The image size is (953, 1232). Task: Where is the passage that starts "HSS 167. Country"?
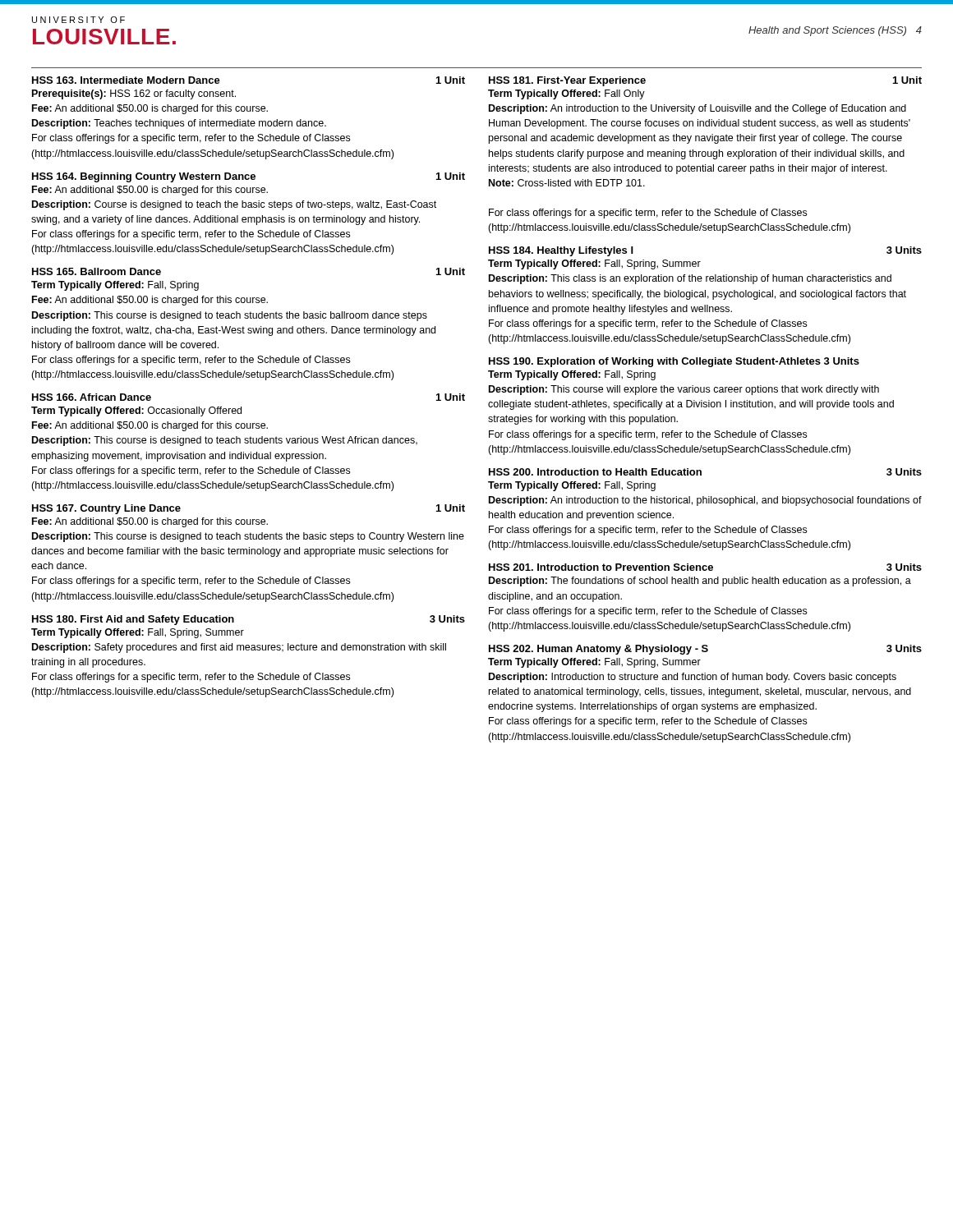[248, 553]
